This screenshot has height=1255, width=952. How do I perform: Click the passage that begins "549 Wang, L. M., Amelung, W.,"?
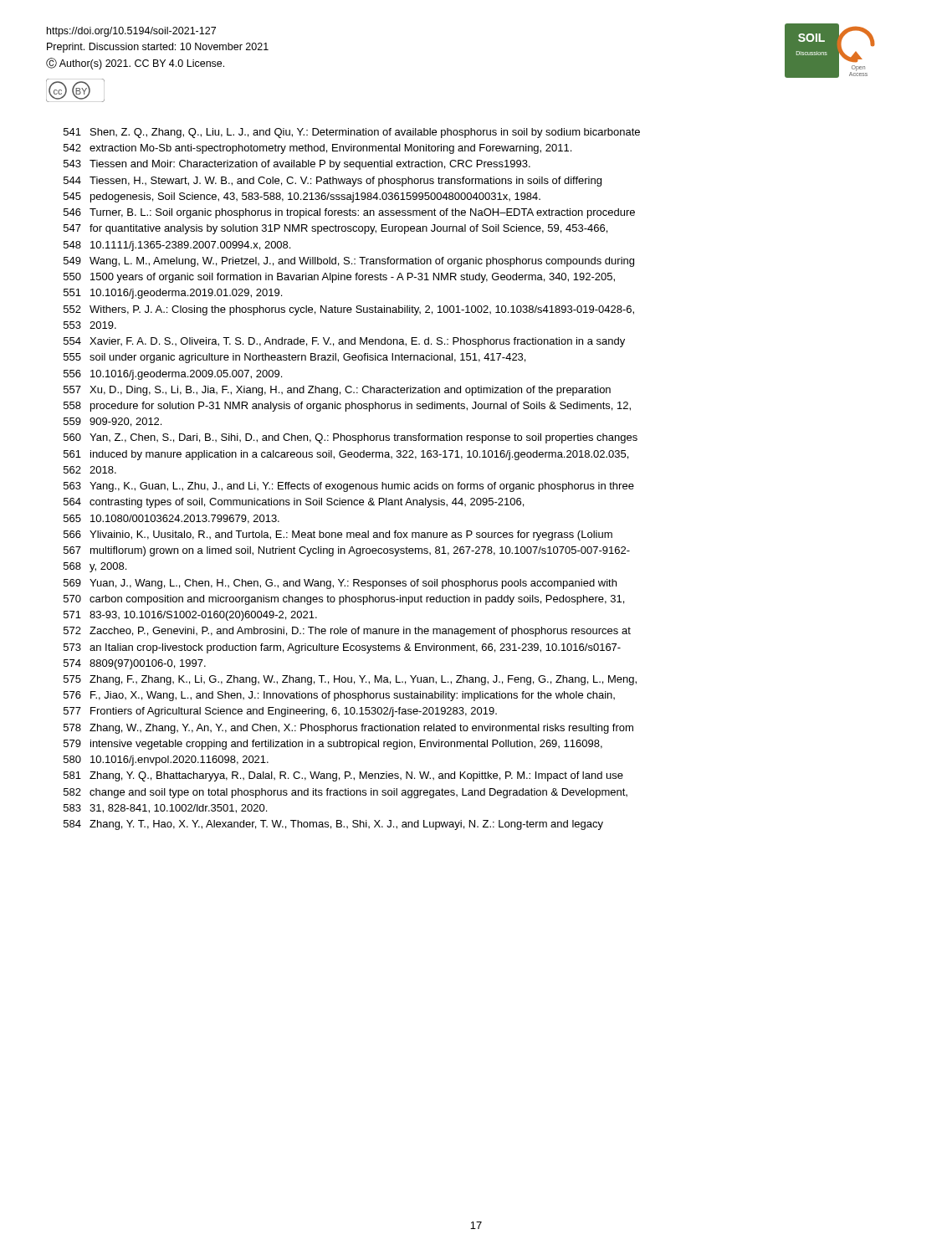[340, 261]
